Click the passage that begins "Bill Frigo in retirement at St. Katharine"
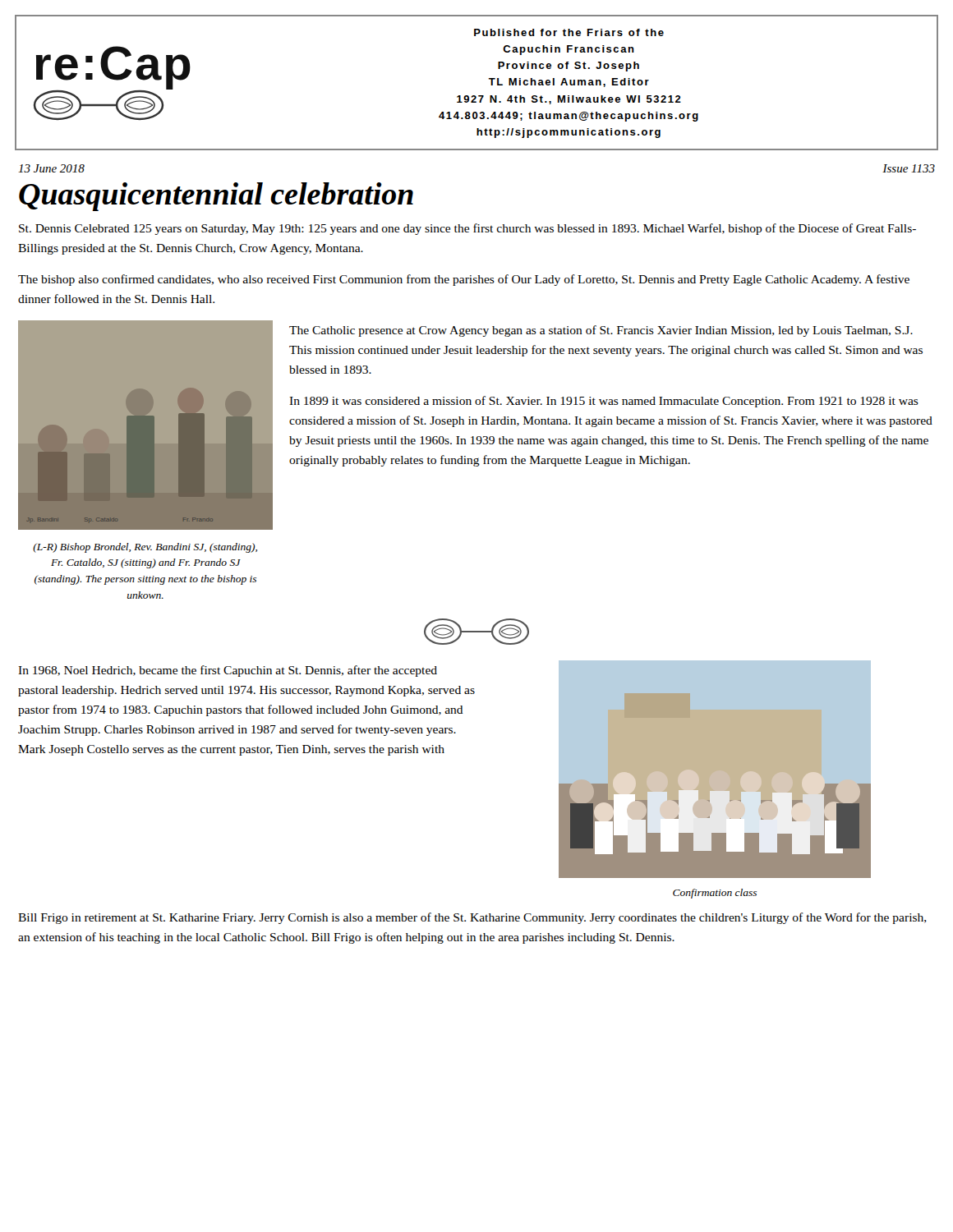The height and width of the screenshot is (1232, 953). 472,927
